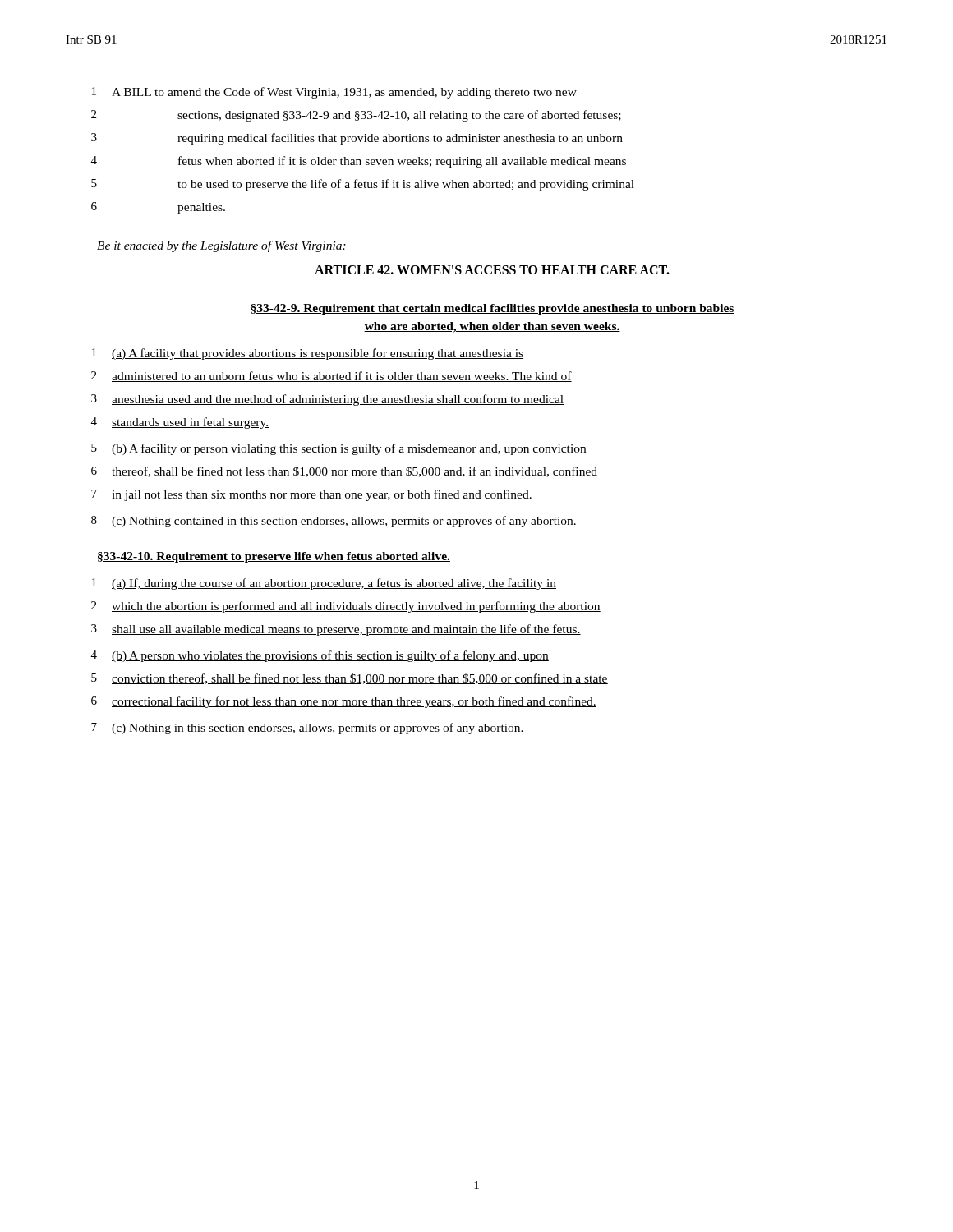Image resolution: width=953 pixels, height=1232 pixels.
Task: Select the element starting "2 administered to an unborn"
Action: point(476,376)
